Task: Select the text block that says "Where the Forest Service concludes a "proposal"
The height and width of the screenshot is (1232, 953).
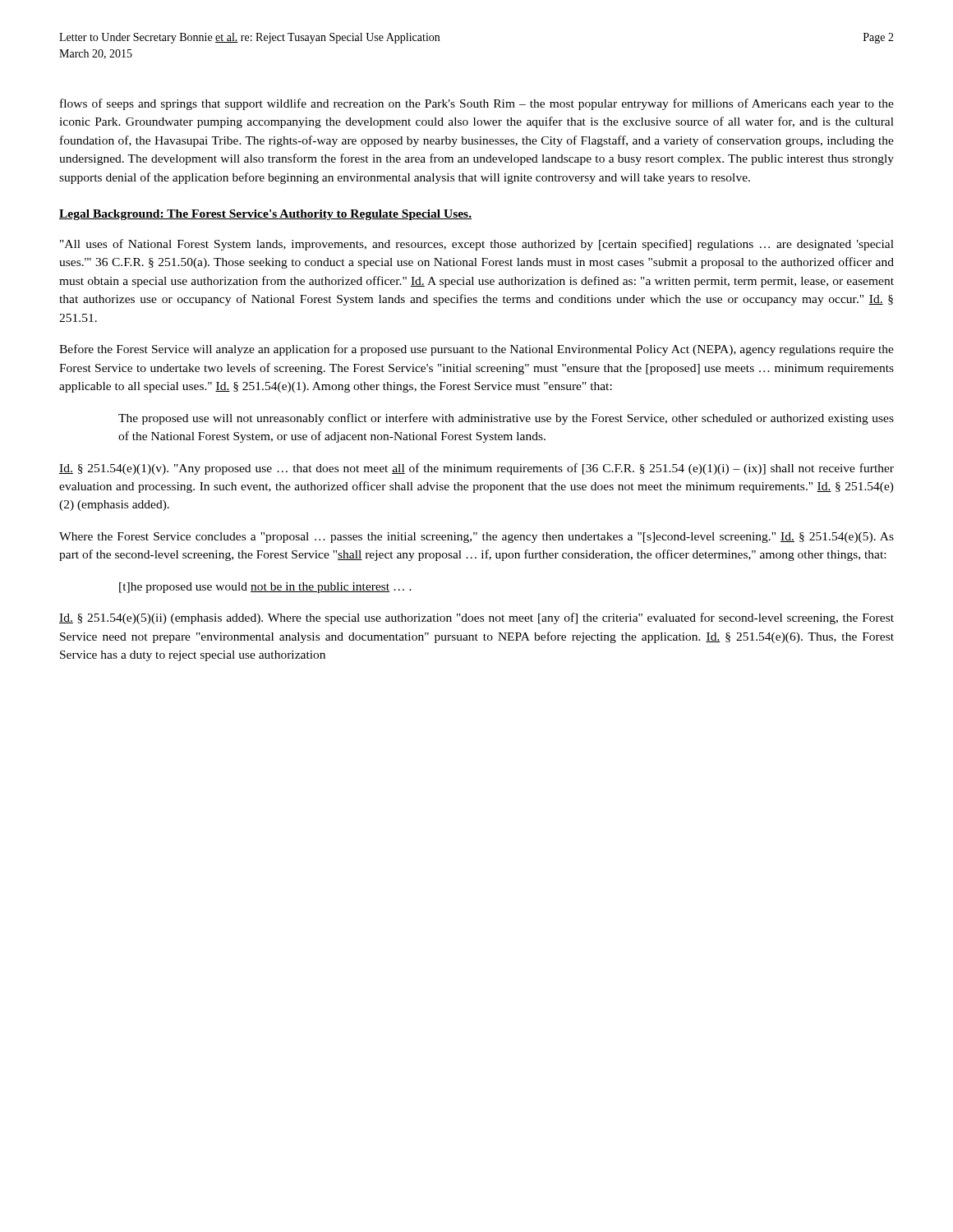Action: [476, 545]
